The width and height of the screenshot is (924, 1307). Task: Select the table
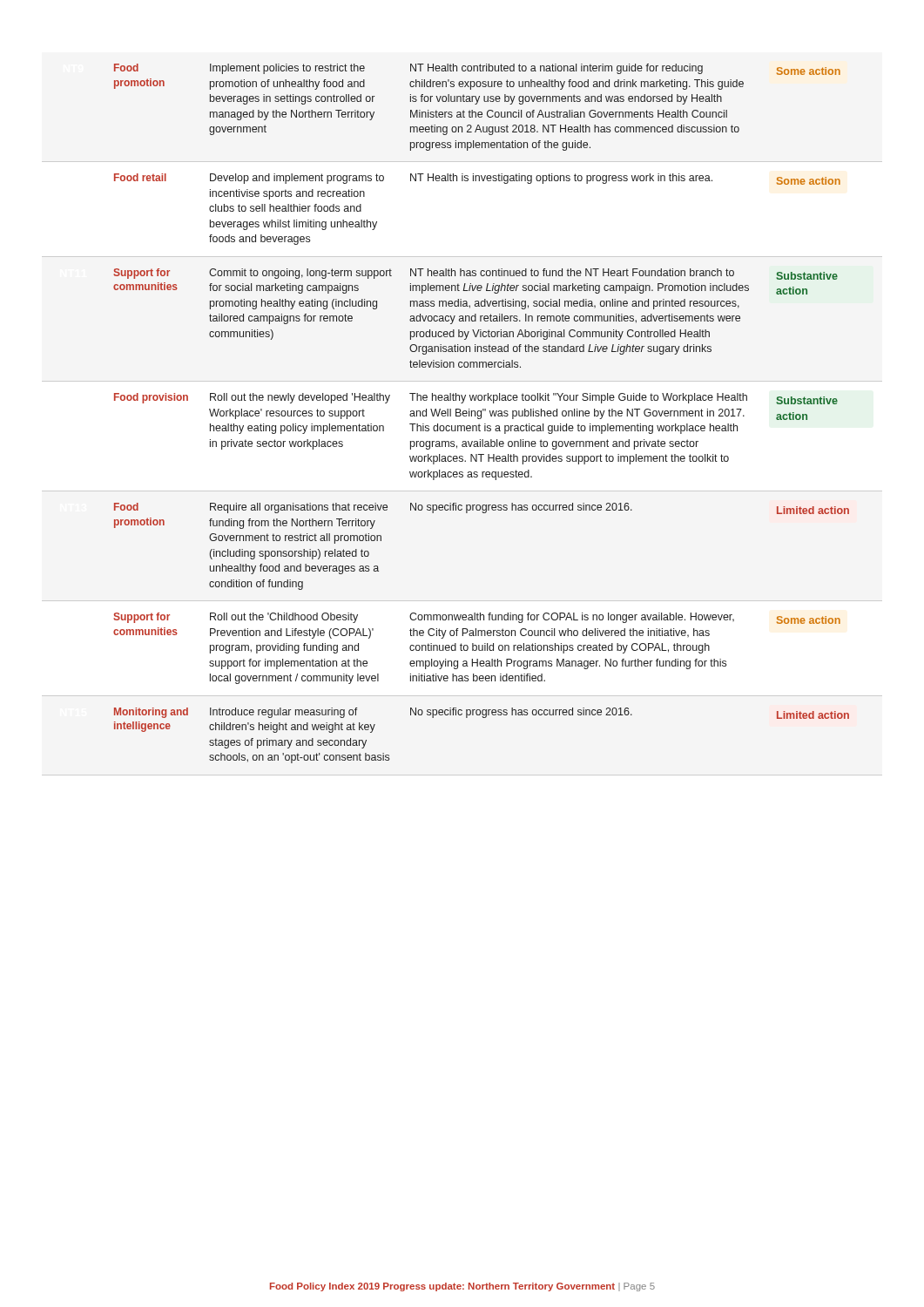click(x=462, y=414)
